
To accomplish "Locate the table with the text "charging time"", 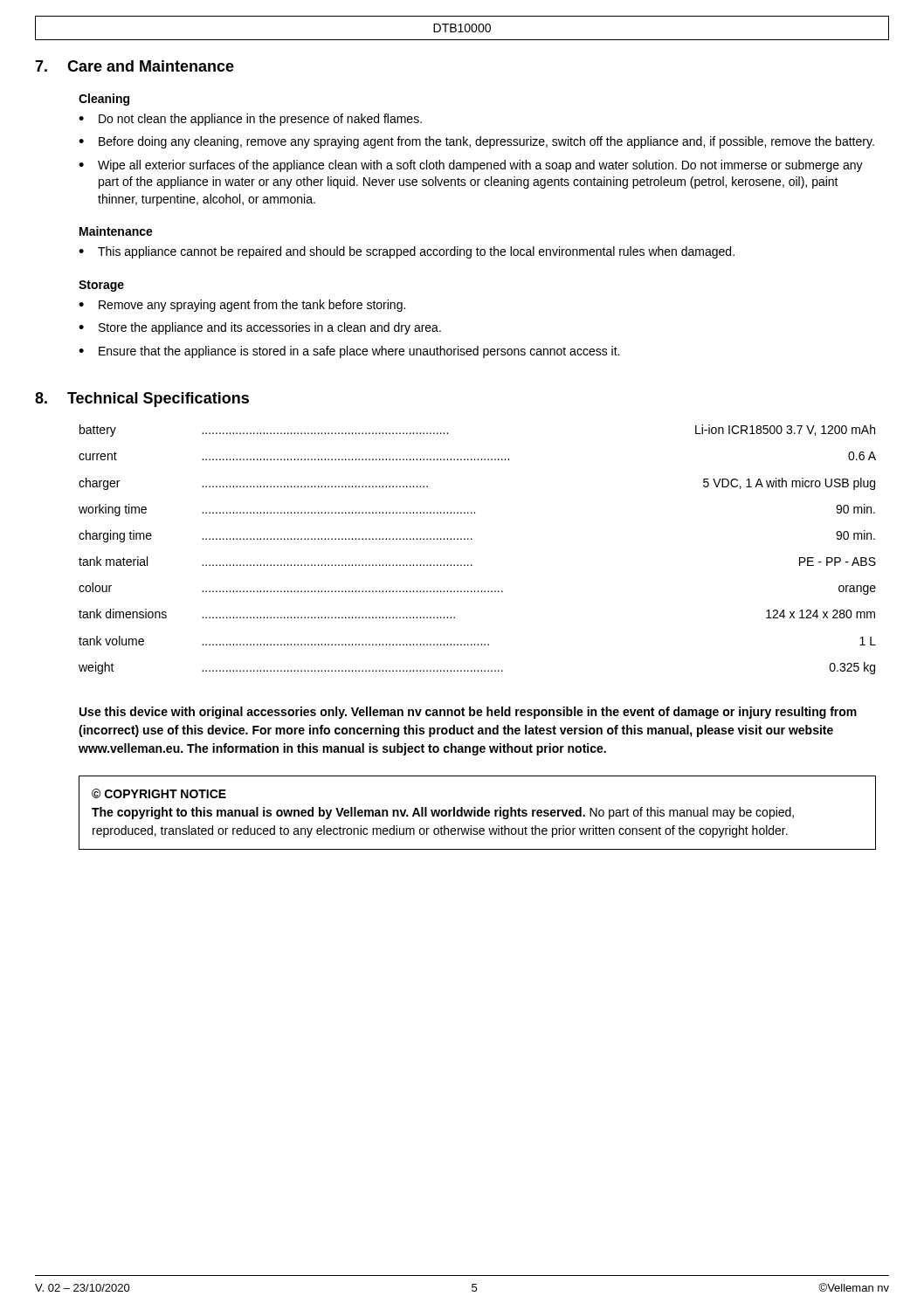I will click(x=477, y=552).
